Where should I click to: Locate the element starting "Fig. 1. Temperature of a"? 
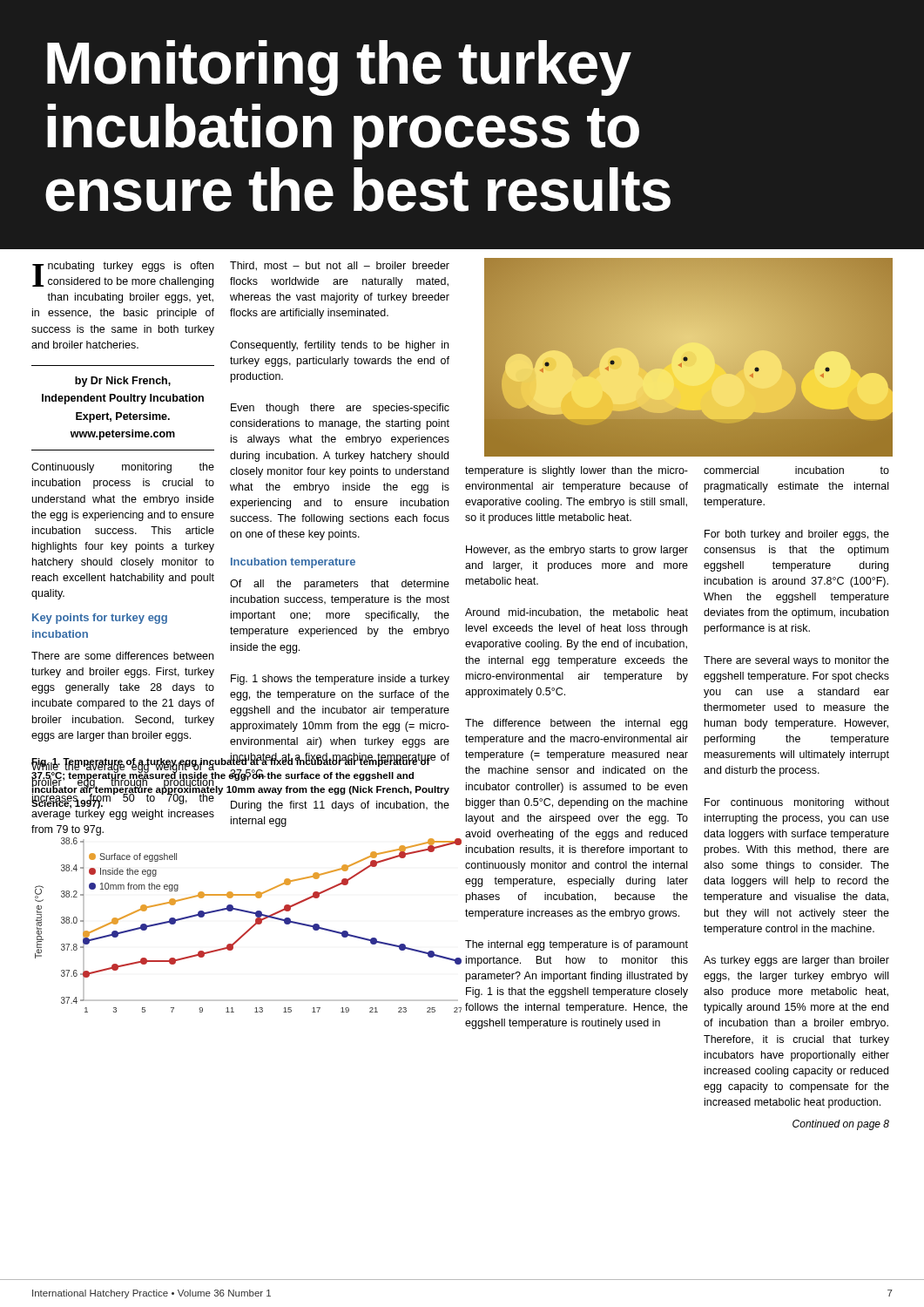240,783
